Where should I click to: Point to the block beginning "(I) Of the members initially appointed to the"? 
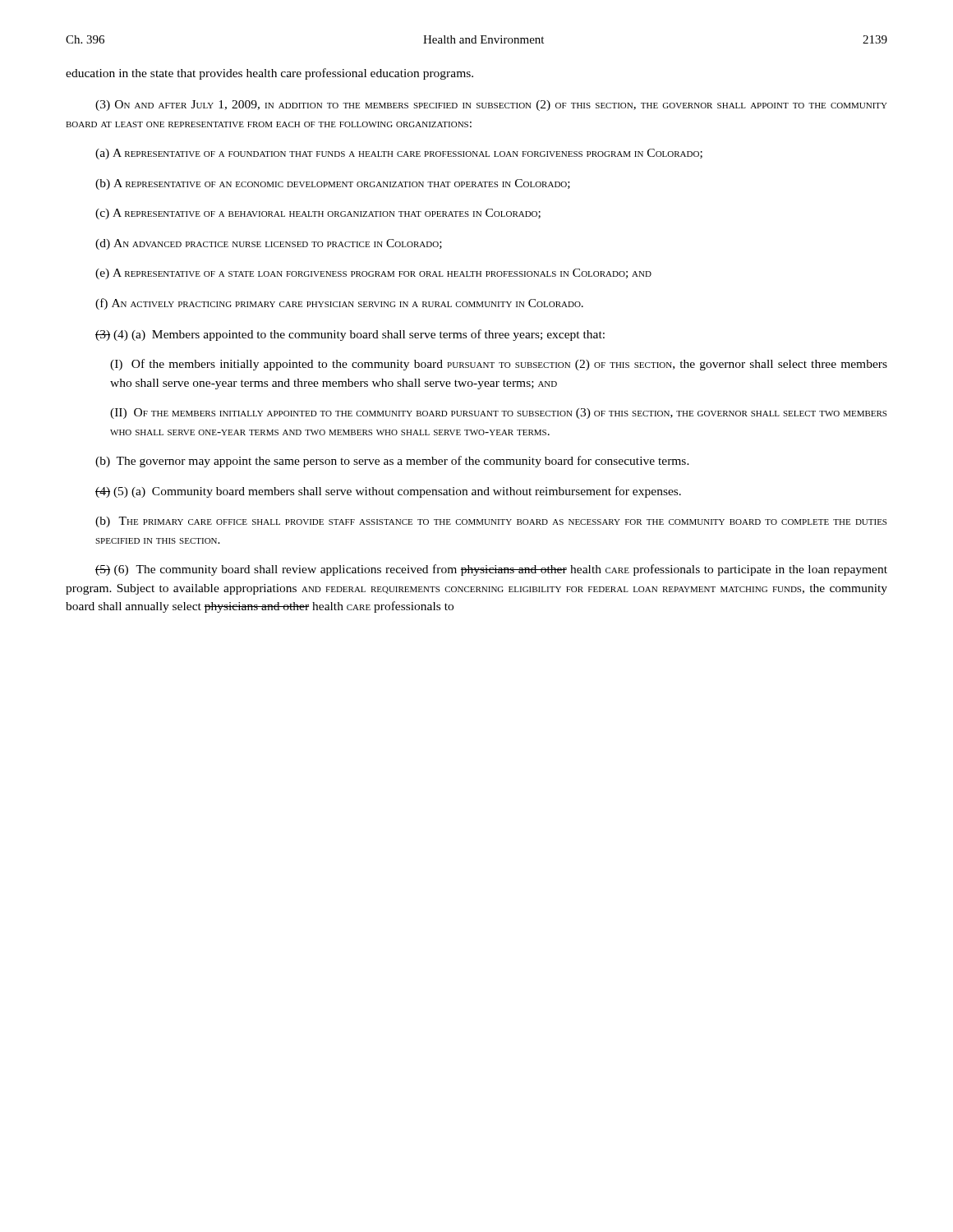(x=499, y=373)
